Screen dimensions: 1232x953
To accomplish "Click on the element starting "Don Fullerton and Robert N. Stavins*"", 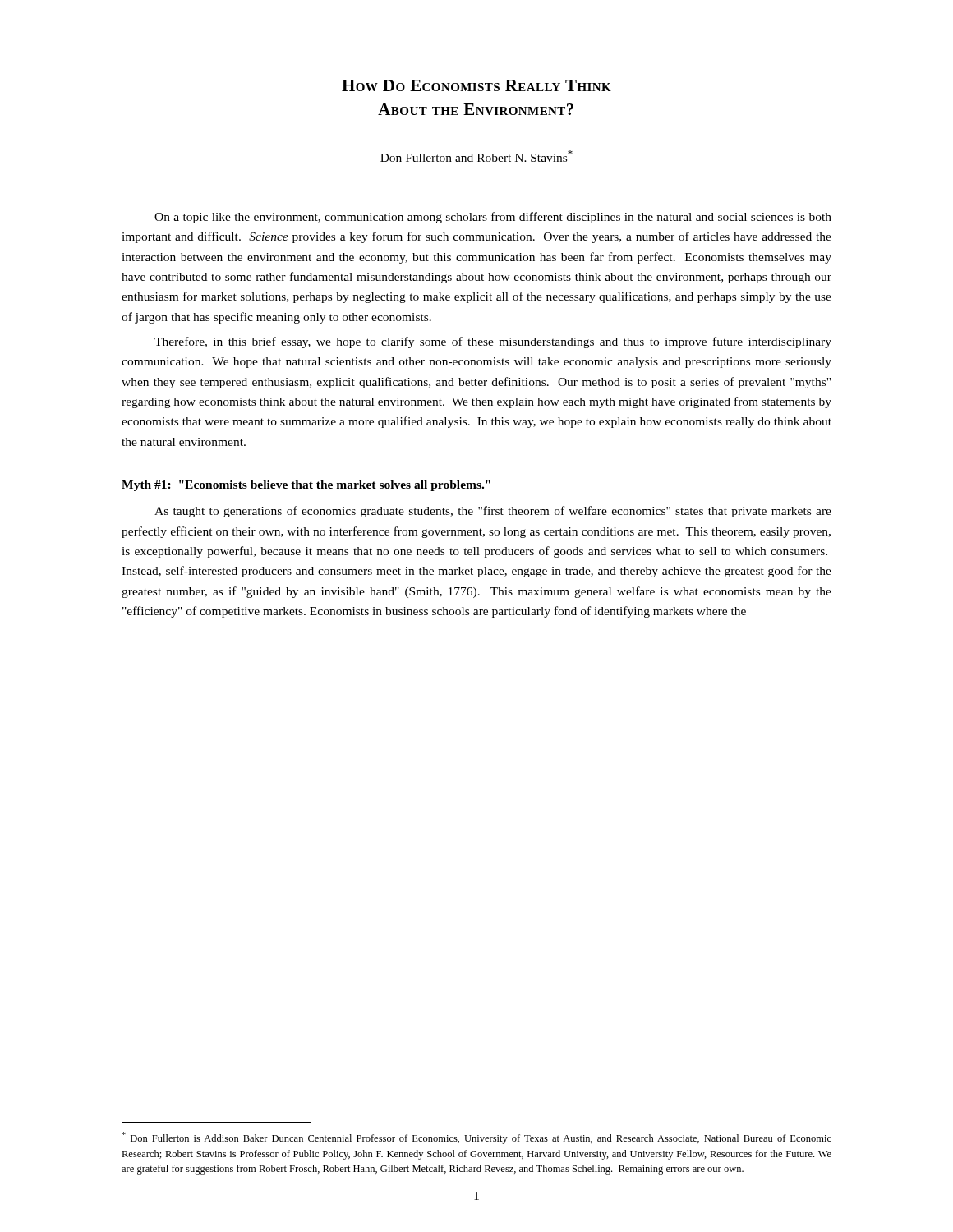I will [476, 156].
